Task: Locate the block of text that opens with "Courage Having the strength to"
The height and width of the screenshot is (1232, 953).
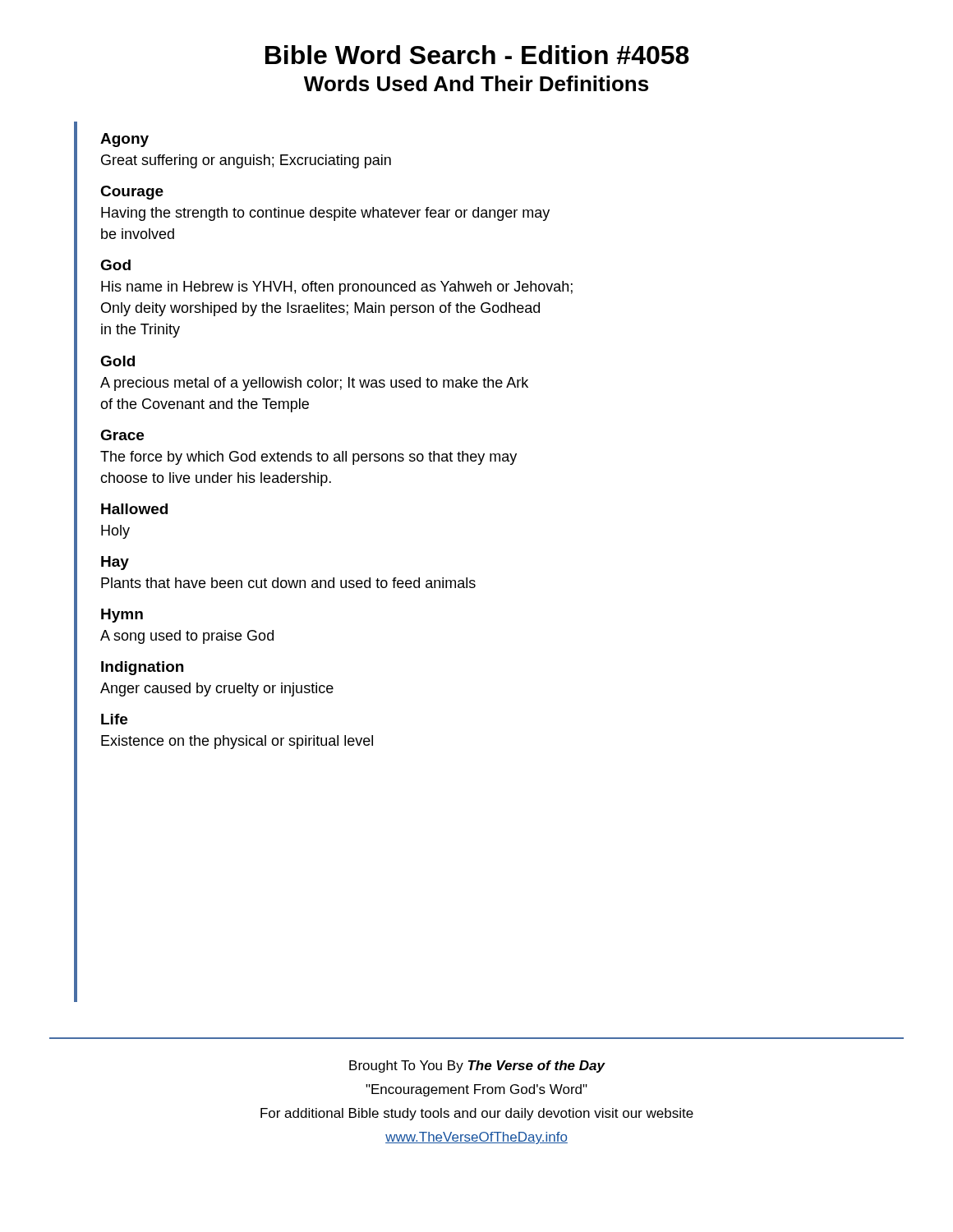Action: (x=486, y=214)
